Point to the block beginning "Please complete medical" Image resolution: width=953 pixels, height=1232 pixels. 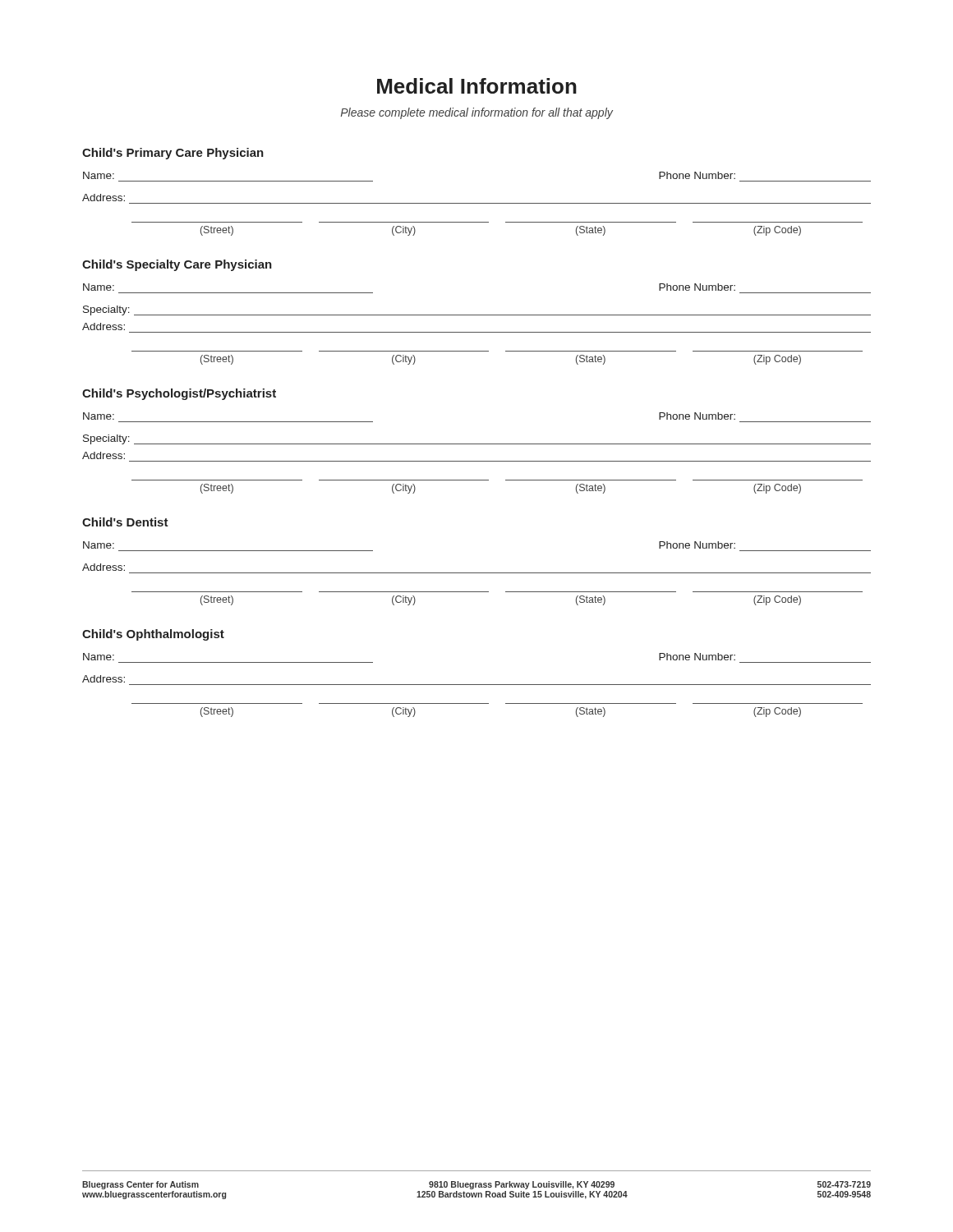point(476,113)
